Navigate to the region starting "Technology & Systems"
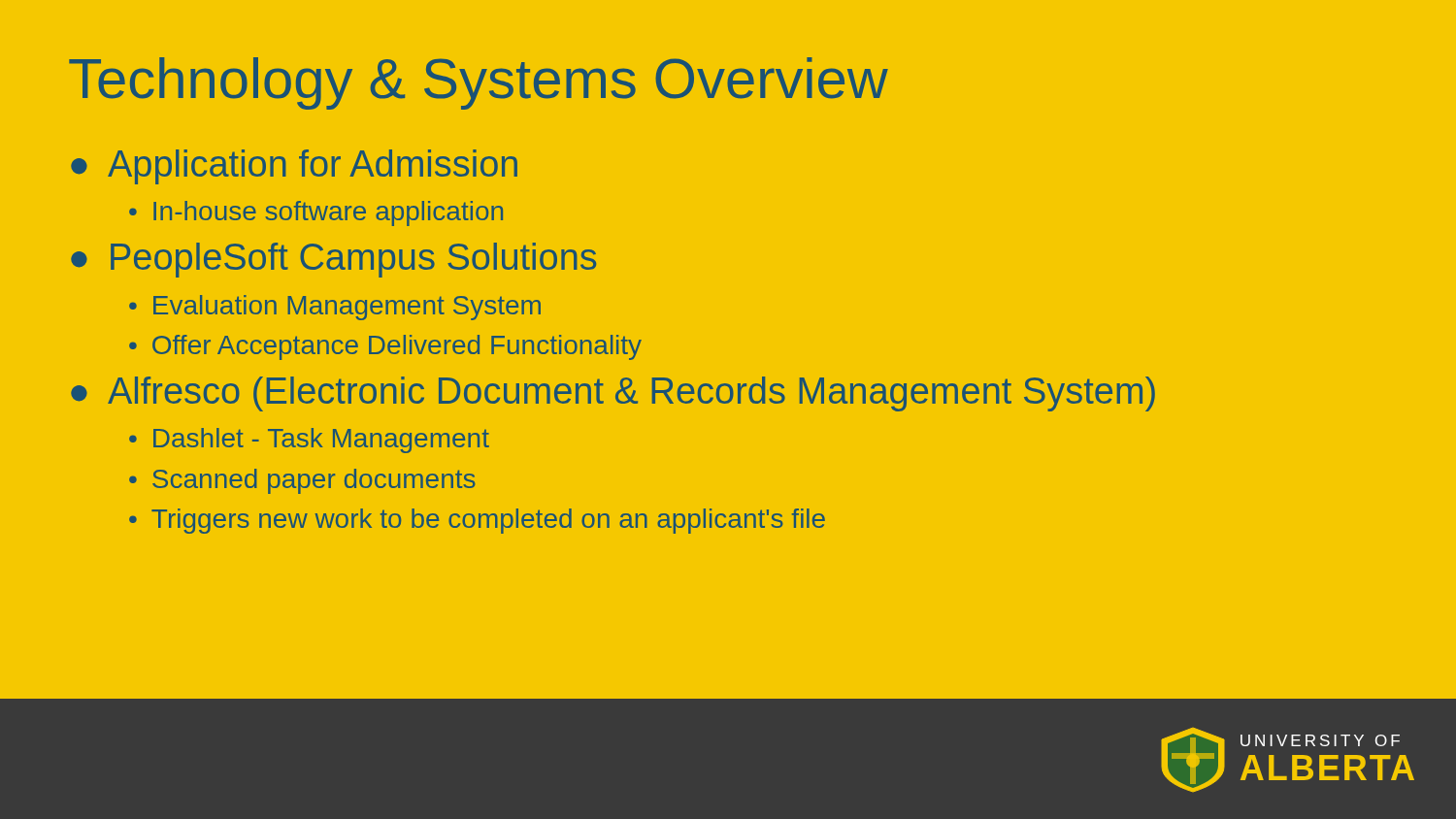 [x=478, y=78]
